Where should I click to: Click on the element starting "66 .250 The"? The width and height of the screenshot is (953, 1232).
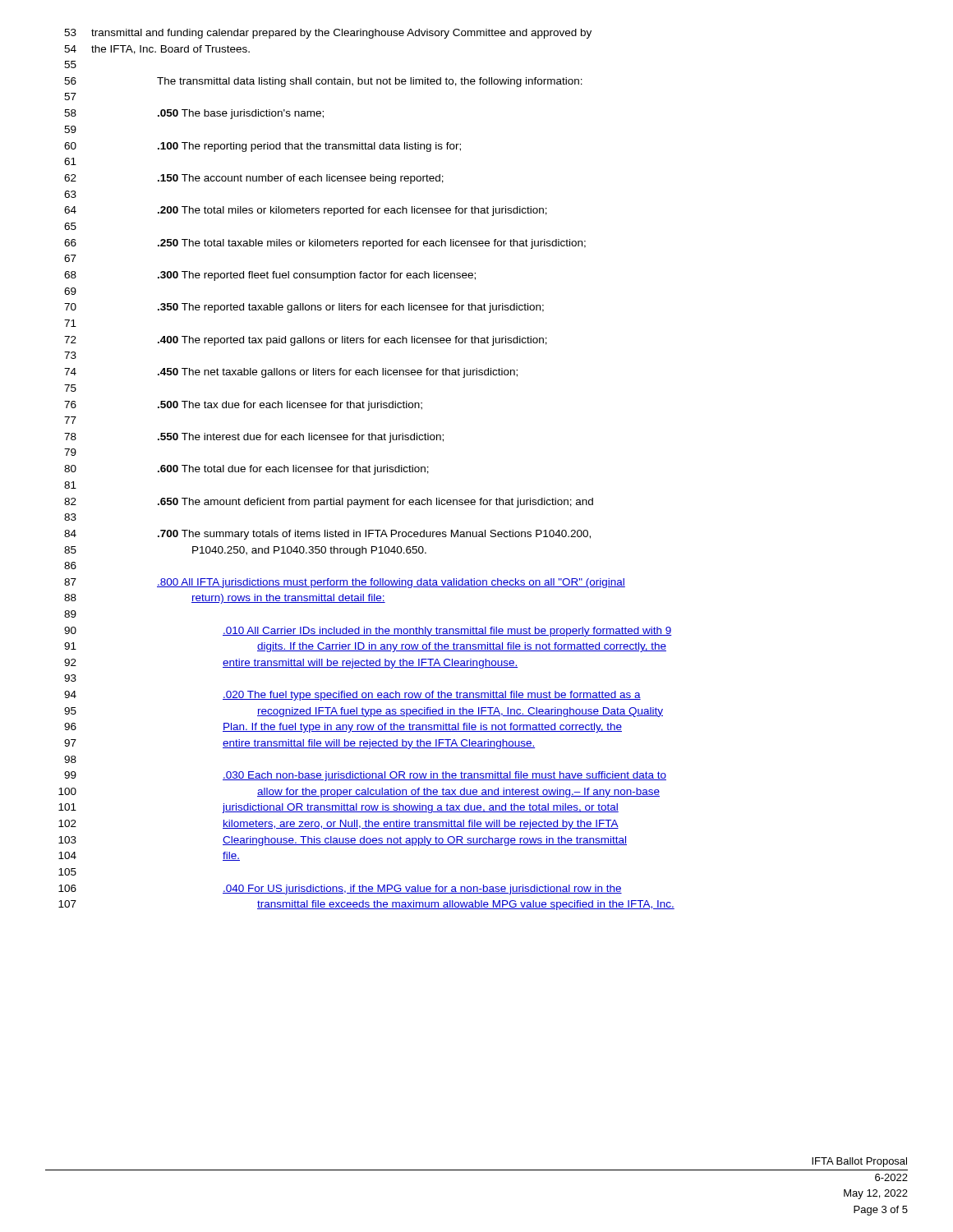pyautogui.click(x=476, y=243)
